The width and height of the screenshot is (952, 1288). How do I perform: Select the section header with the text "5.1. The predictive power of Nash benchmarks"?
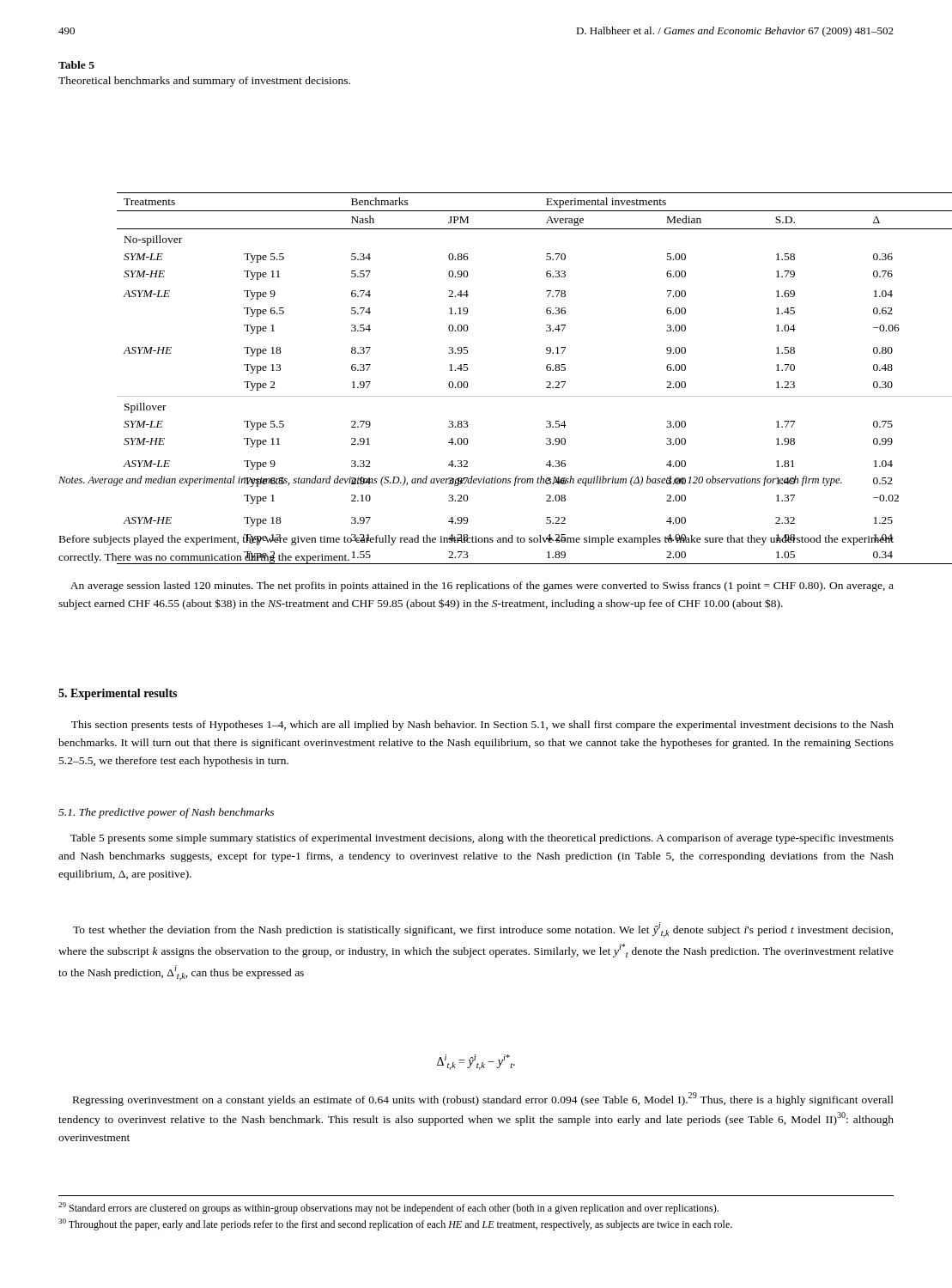click(166, 812)
